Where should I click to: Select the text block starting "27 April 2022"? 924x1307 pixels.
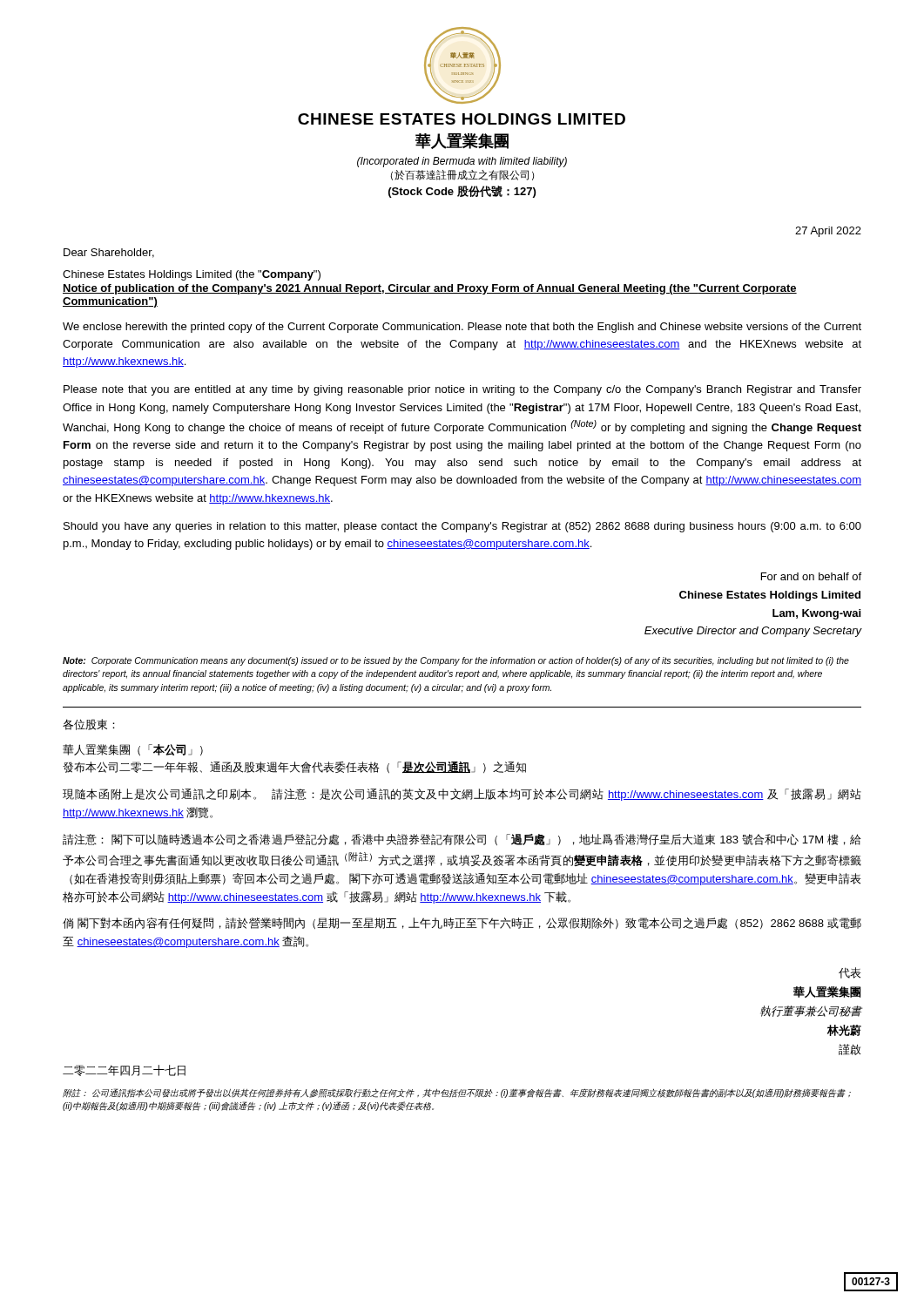828,230
